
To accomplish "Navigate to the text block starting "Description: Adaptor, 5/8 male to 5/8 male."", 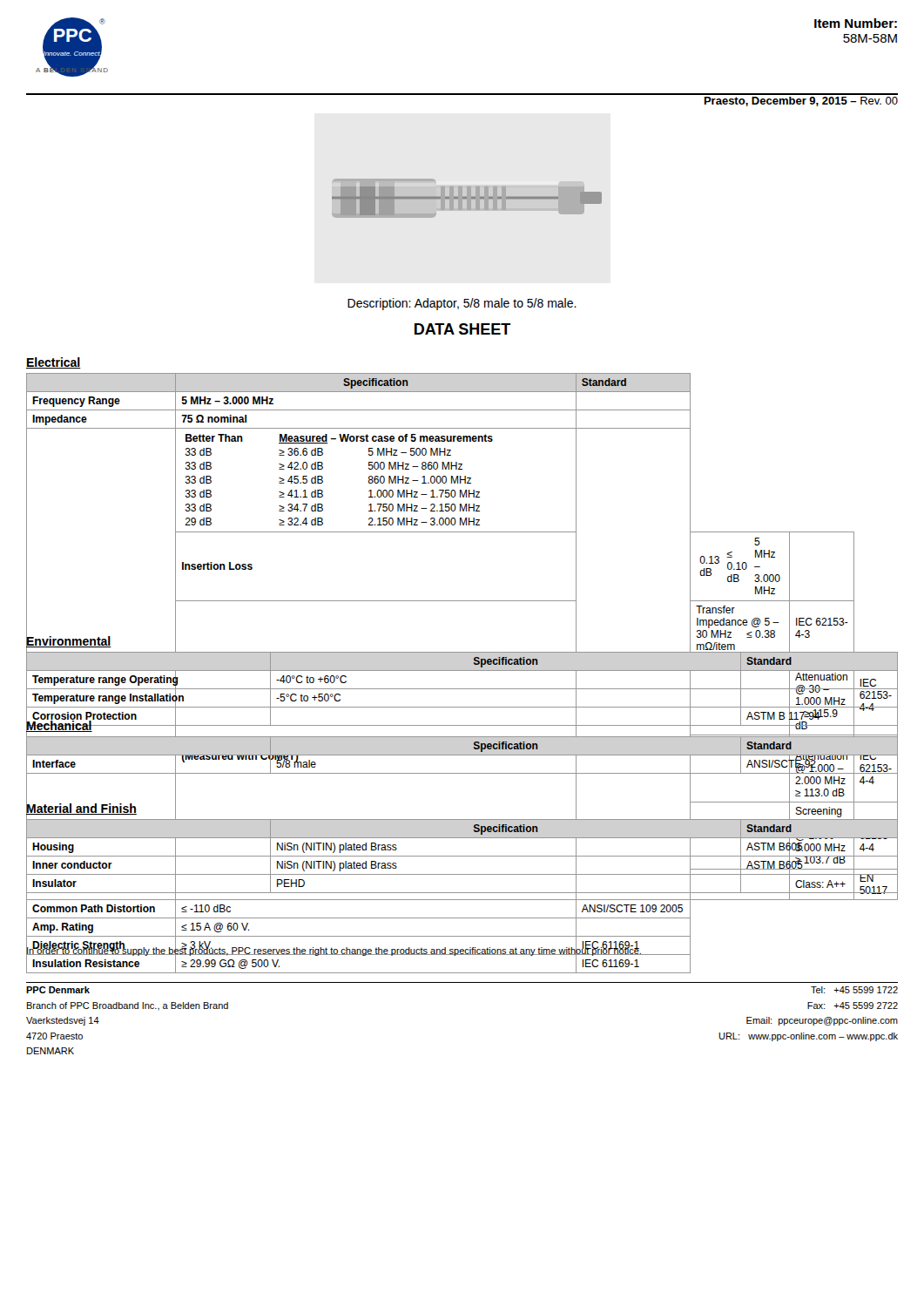I will pos(462,303).
